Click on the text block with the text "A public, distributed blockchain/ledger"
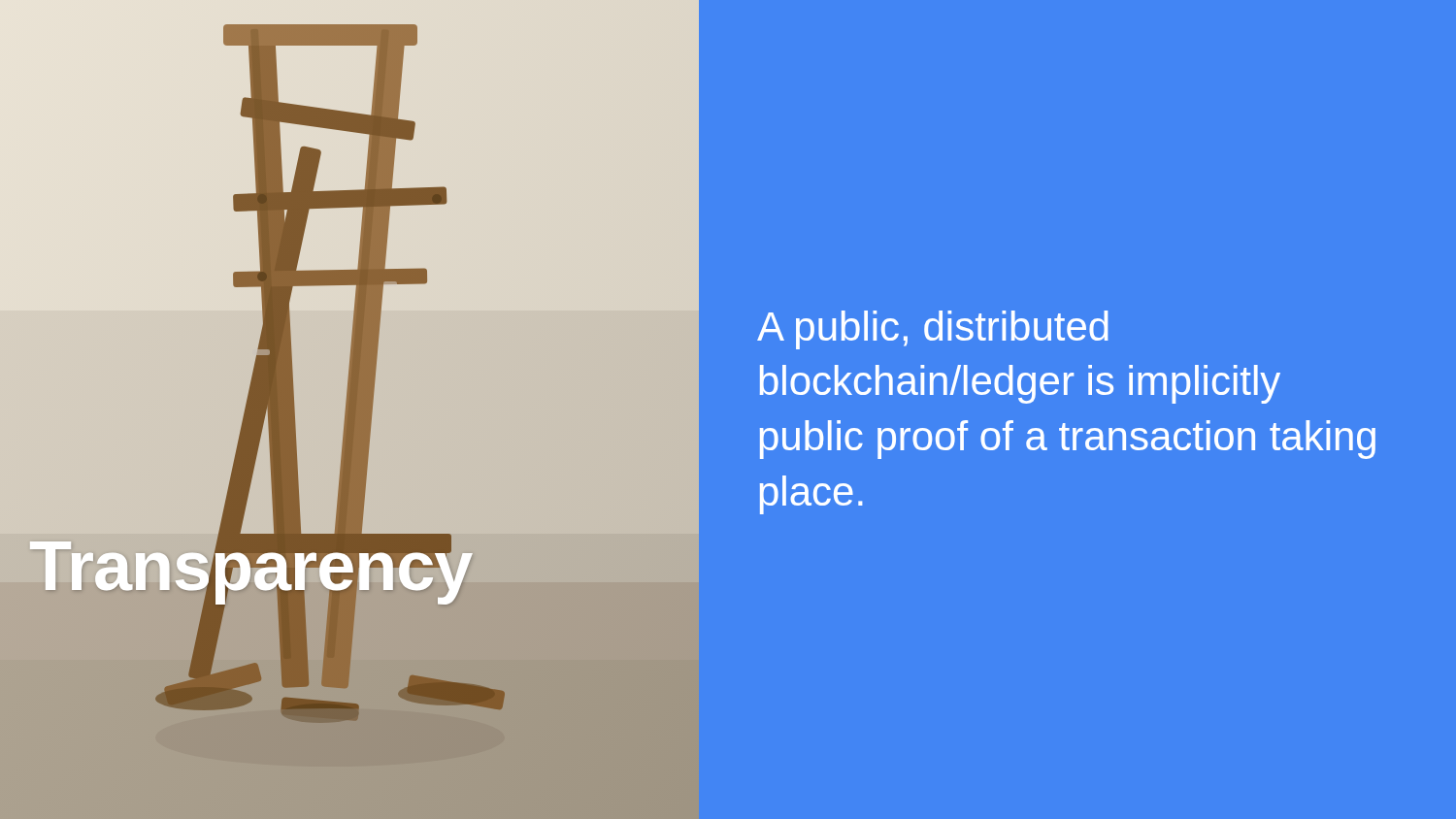Viewport: 1456px width, 819px height. tap(1068, 409)
